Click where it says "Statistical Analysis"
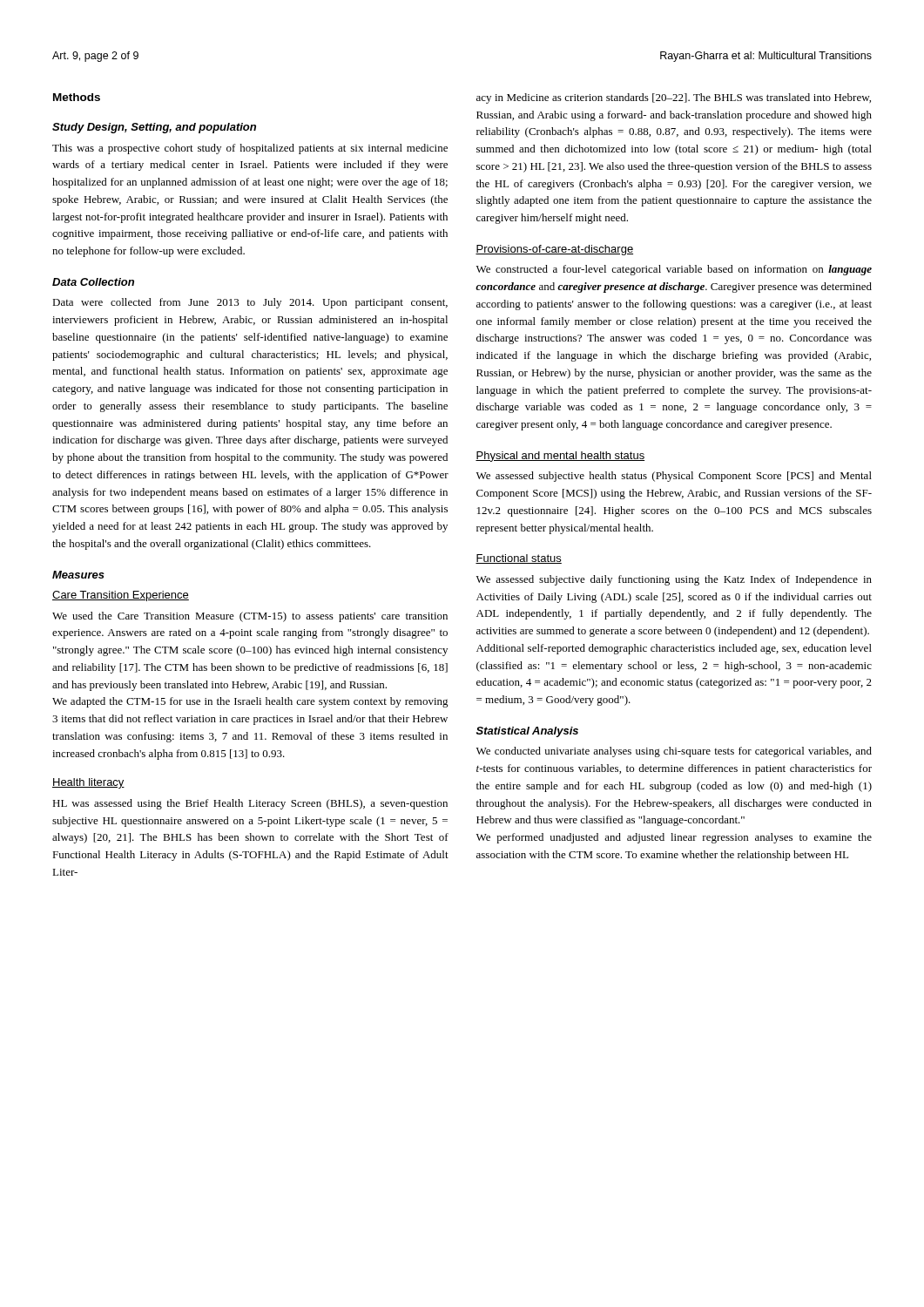The height and width of the screenshot is (1307, 924). (527, 730)
